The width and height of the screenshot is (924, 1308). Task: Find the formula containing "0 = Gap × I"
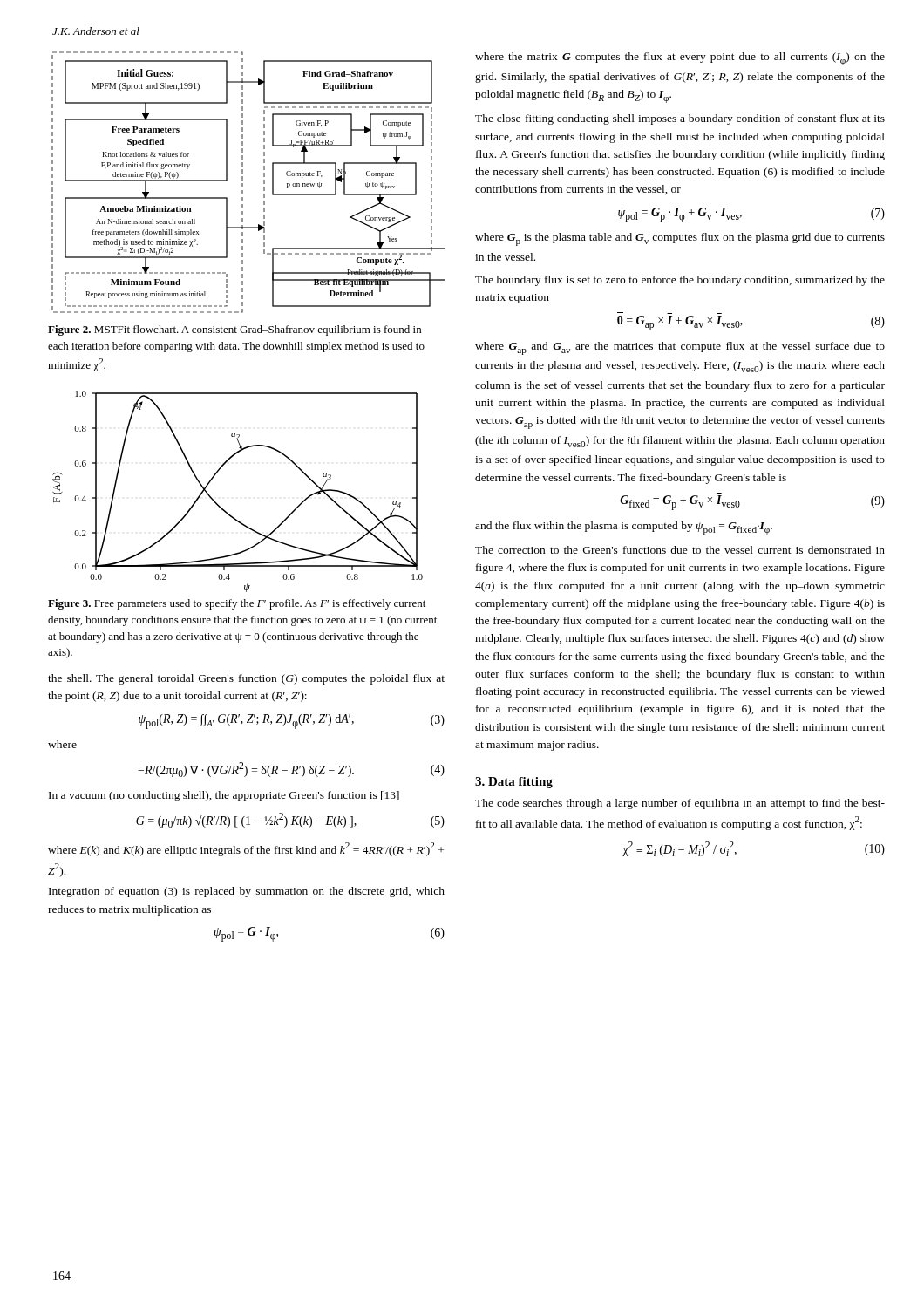(751, 322)
